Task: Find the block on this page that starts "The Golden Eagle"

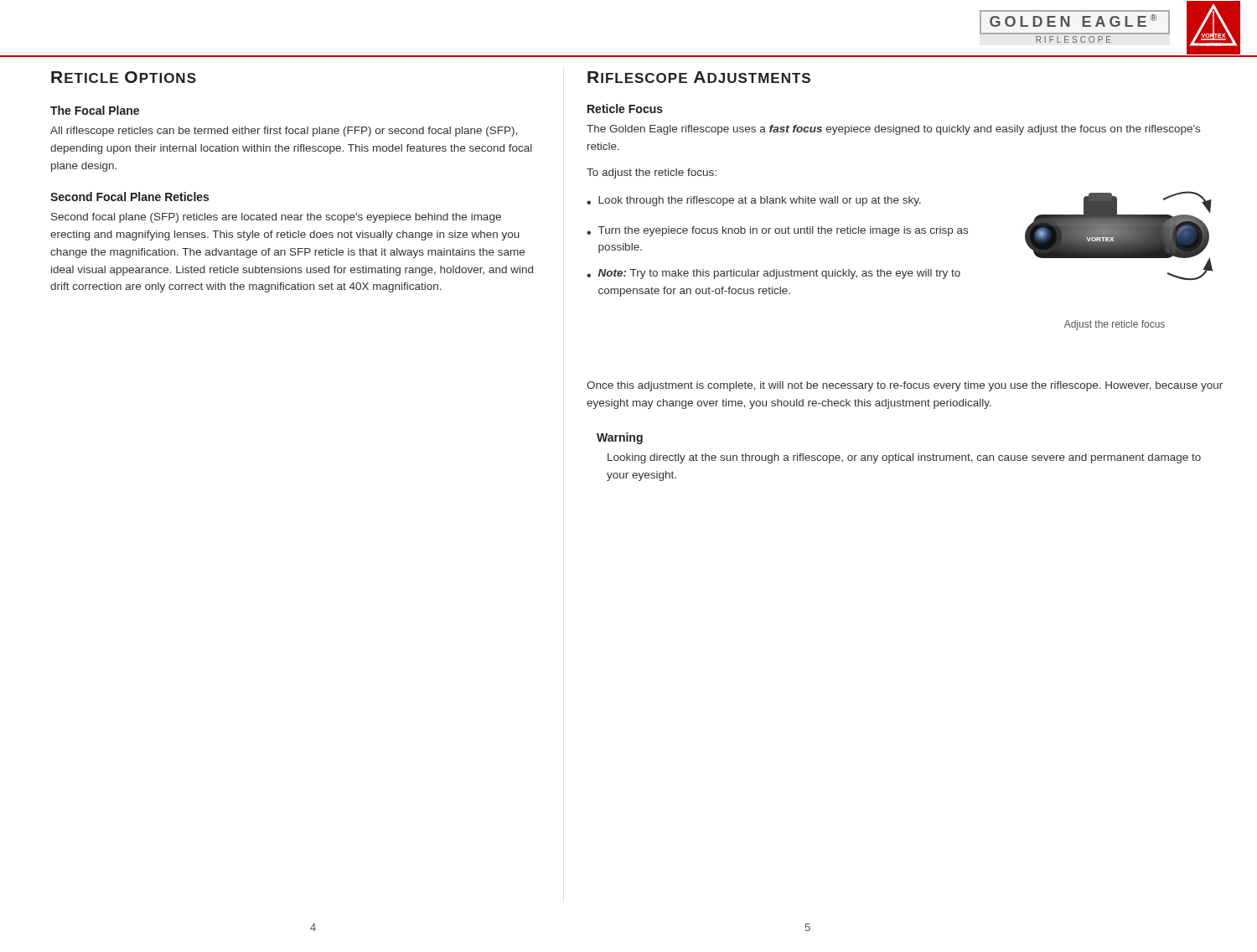Action: click(x=894, y=137)
